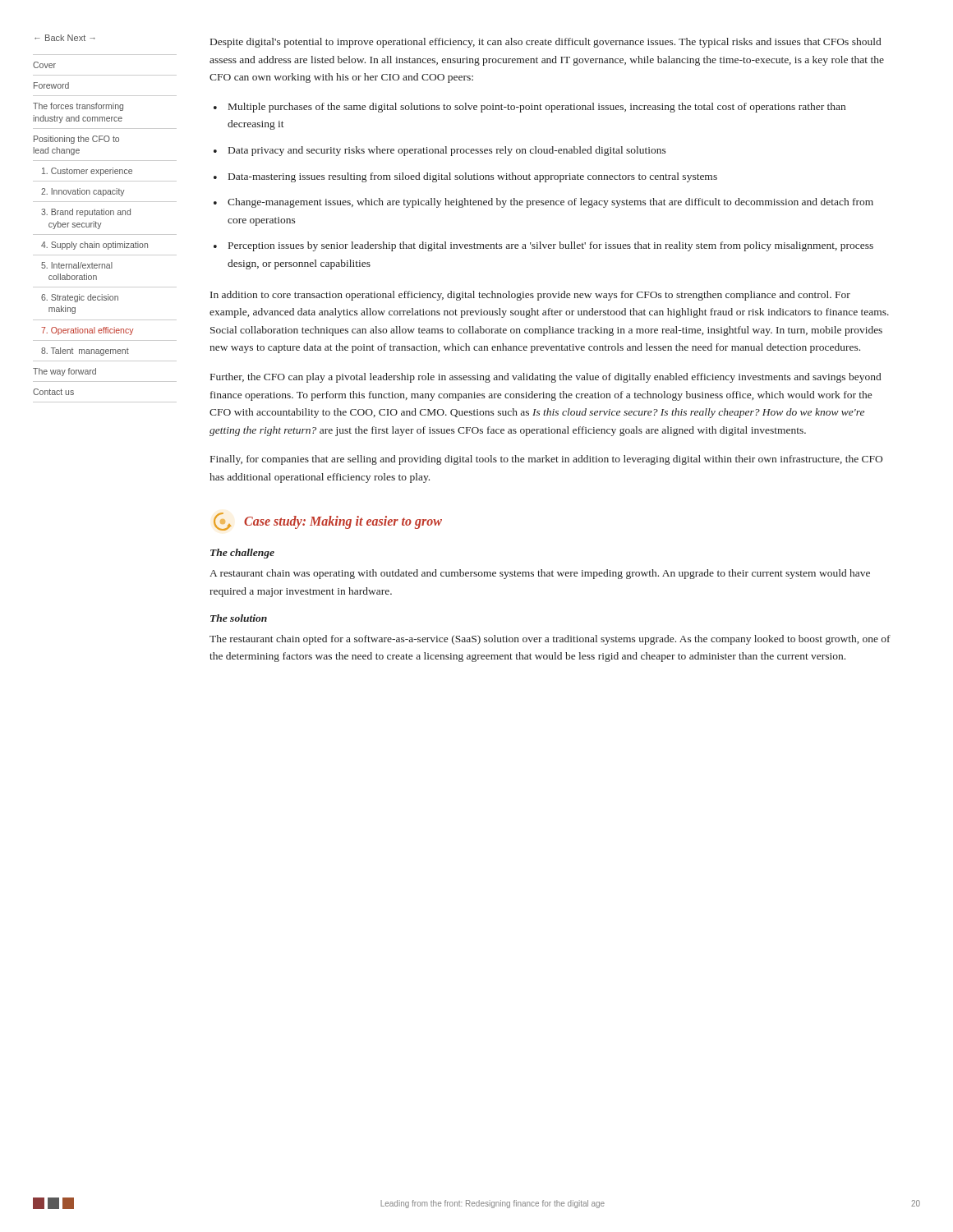
Task: Where does it say "7. Operational efficiency"?
Action: pyautogui.click(x=87, y=330)
